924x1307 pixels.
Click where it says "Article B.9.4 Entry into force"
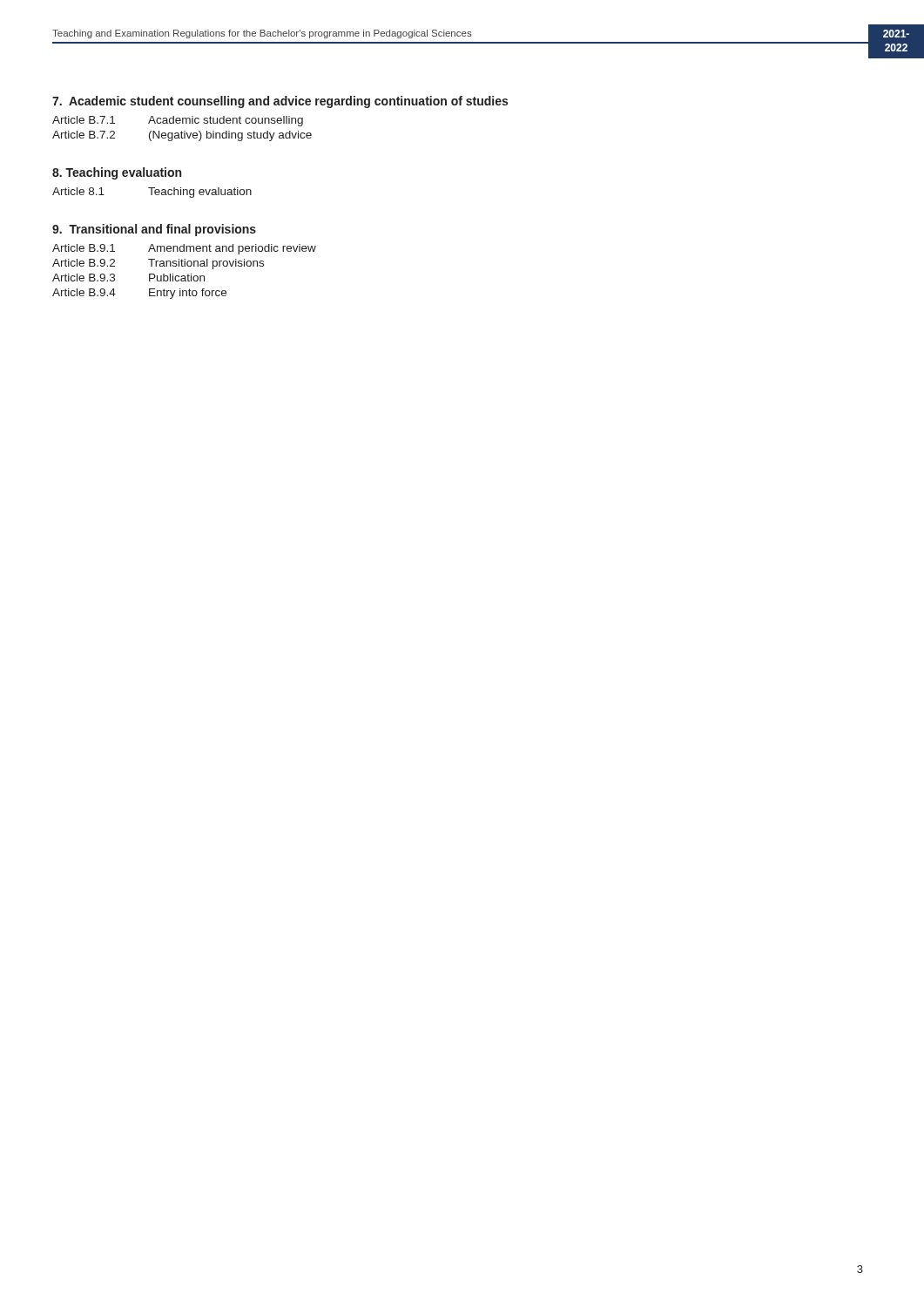tap(140, 292)
